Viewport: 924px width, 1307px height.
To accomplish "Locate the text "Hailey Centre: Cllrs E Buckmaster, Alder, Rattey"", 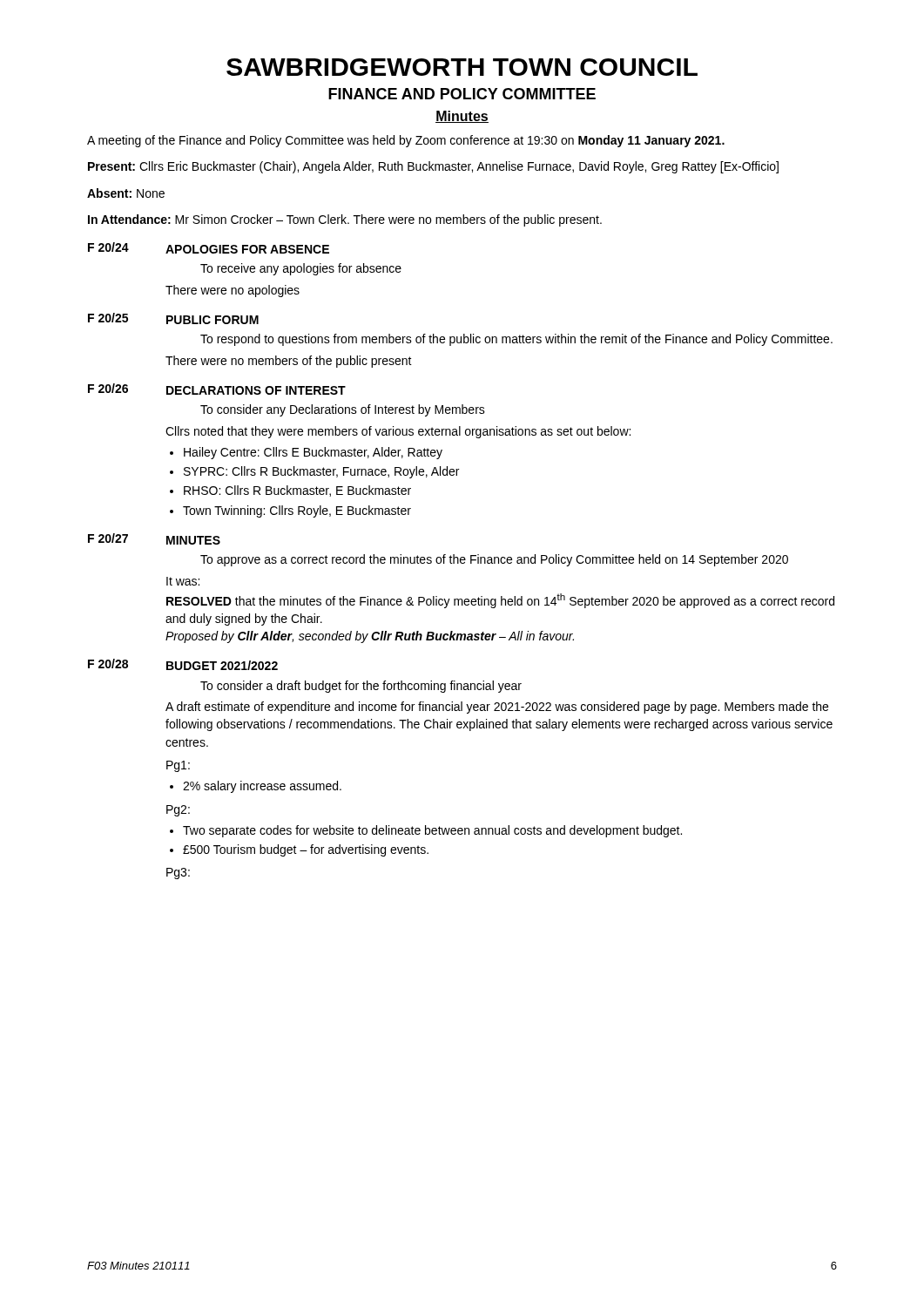I will pyautogui.click(x=313, y=452).
